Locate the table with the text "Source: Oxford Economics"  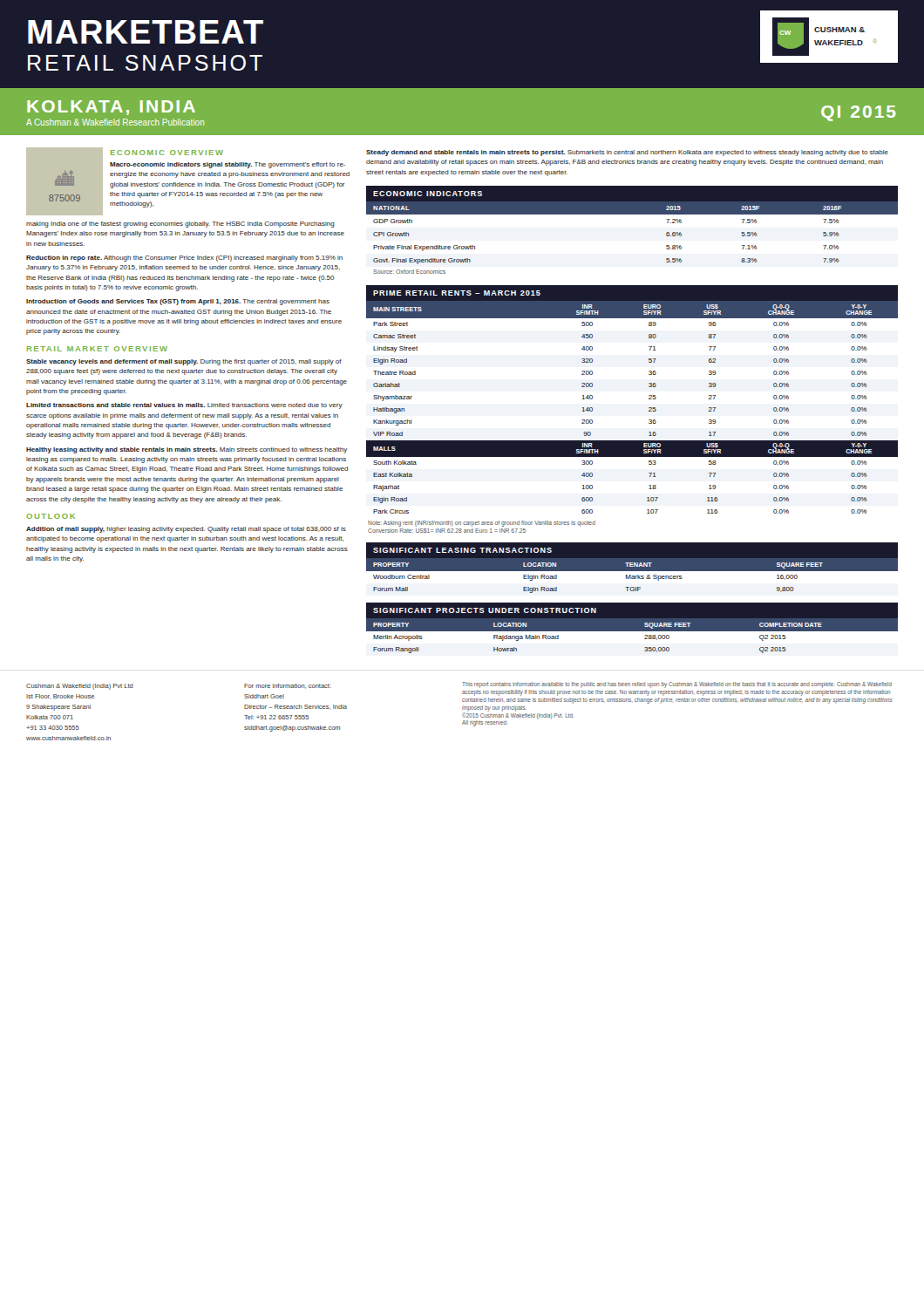click(632, 231)
